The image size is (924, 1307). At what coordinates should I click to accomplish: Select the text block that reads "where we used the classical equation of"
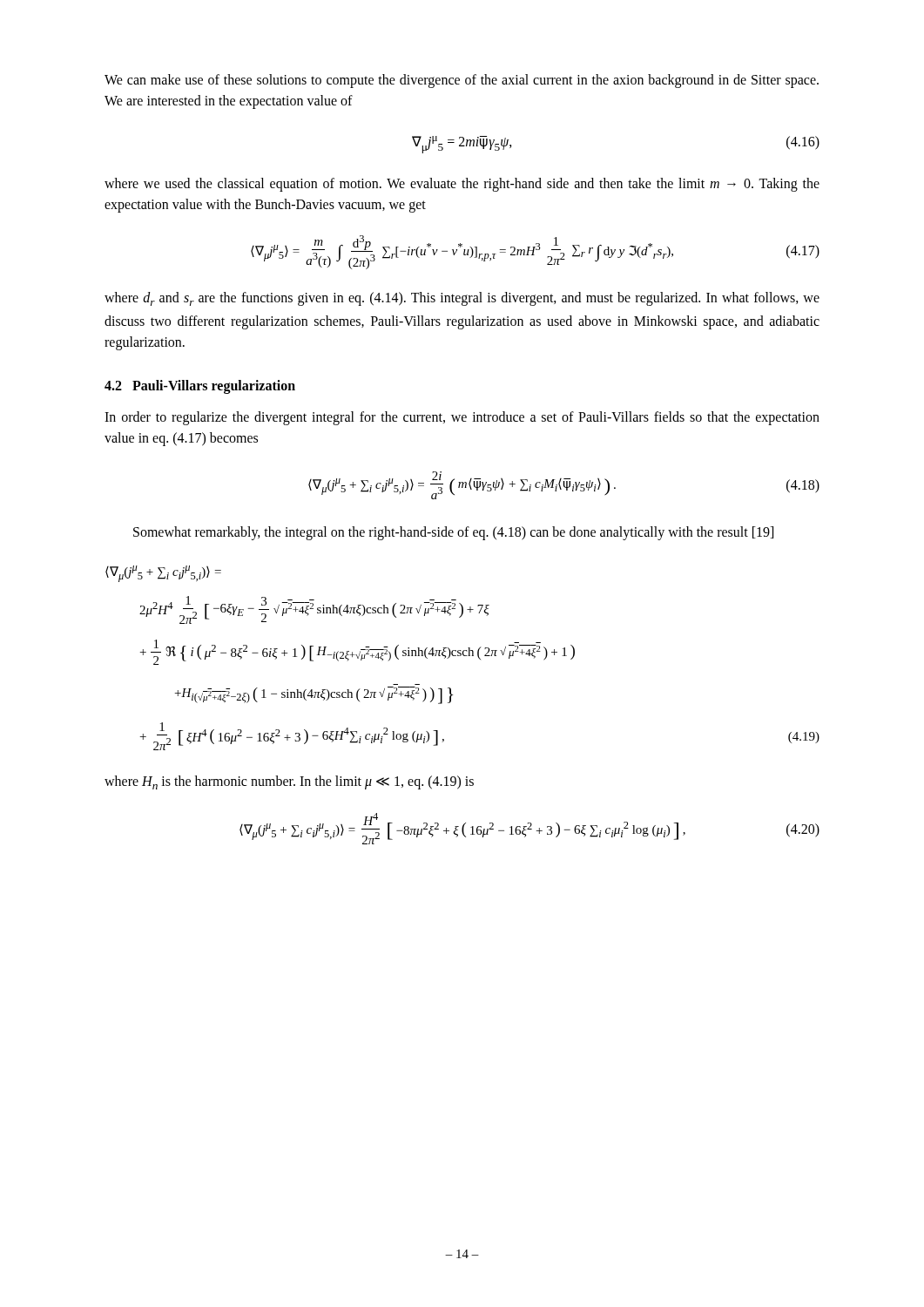(462, 194)
